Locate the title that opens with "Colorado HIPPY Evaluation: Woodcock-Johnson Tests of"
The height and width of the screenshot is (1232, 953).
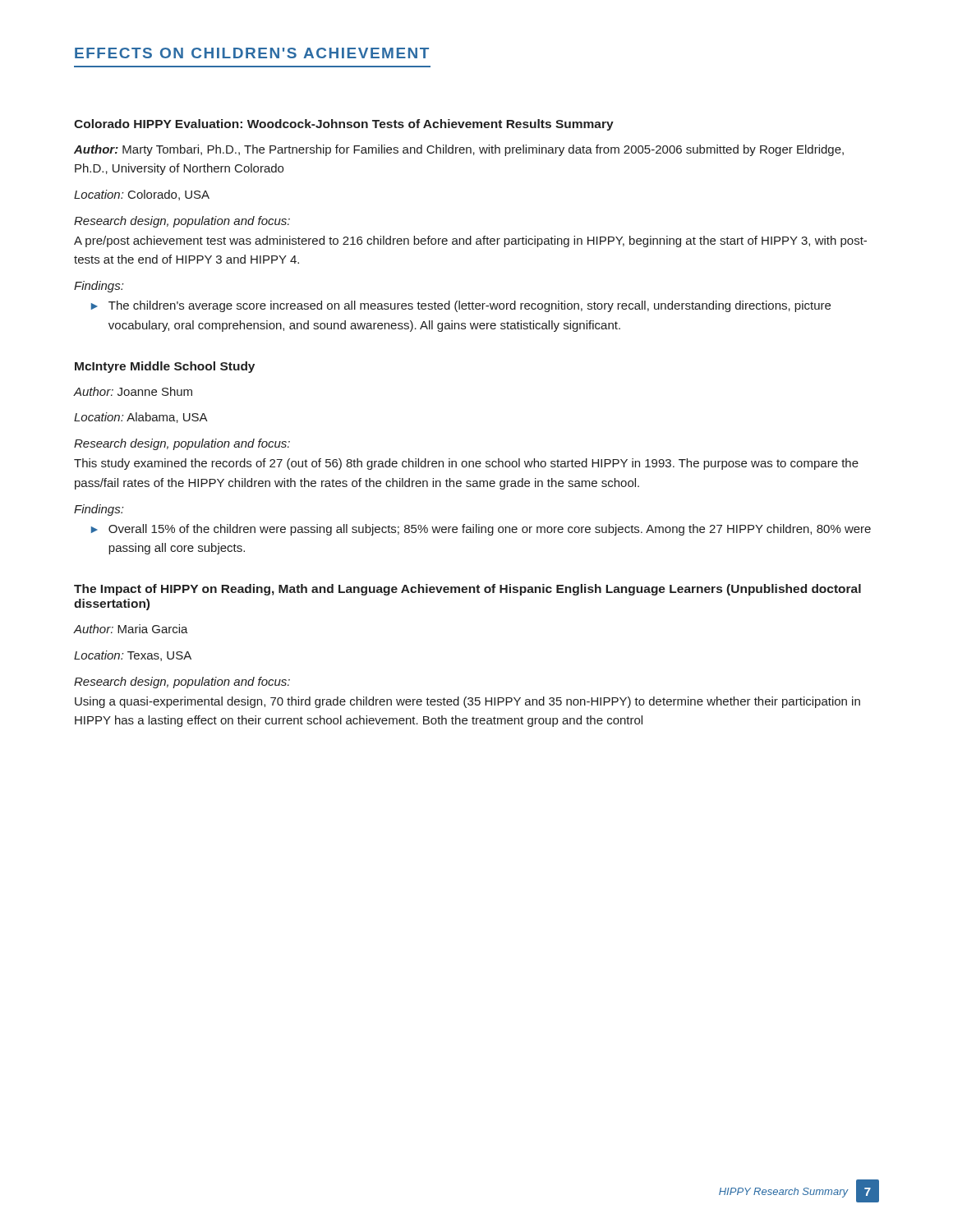pyautogui.click(x=476, y=124)
